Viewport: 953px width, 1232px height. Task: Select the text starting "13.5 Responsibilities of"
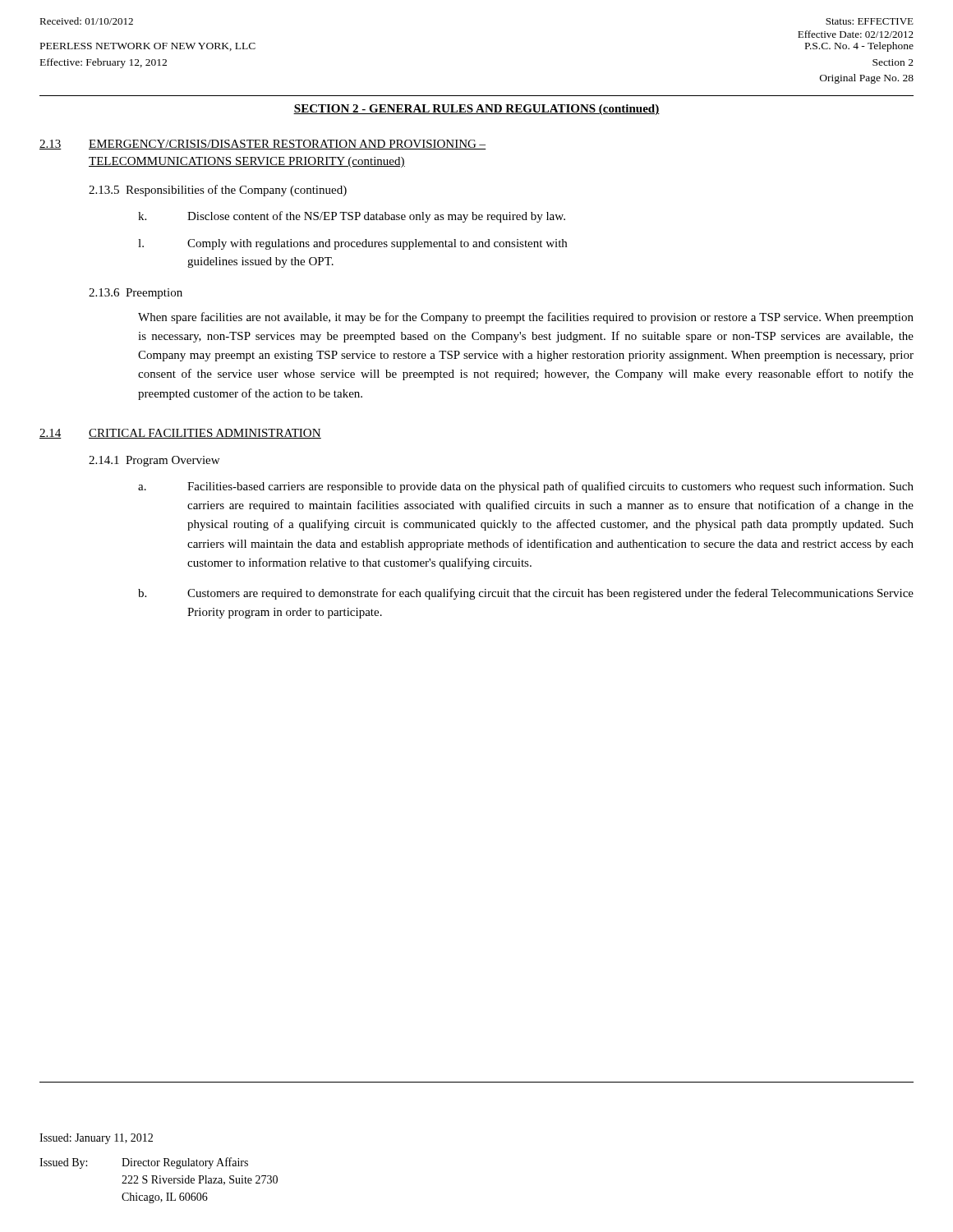(x=218, y=190)
